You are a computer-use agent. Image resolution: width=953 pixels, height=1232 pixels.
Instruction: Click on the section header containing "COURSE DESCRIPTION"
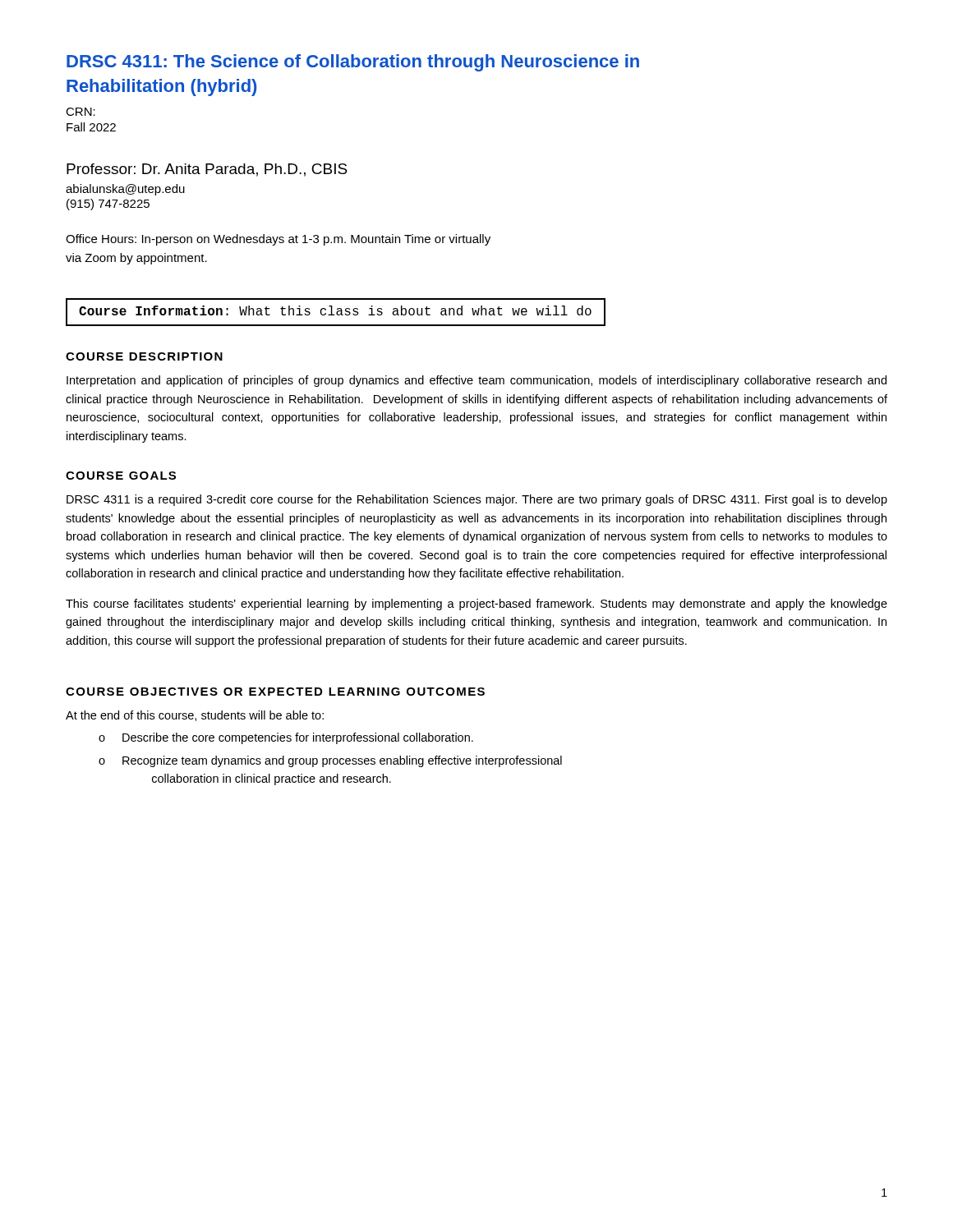coord(145,356)
